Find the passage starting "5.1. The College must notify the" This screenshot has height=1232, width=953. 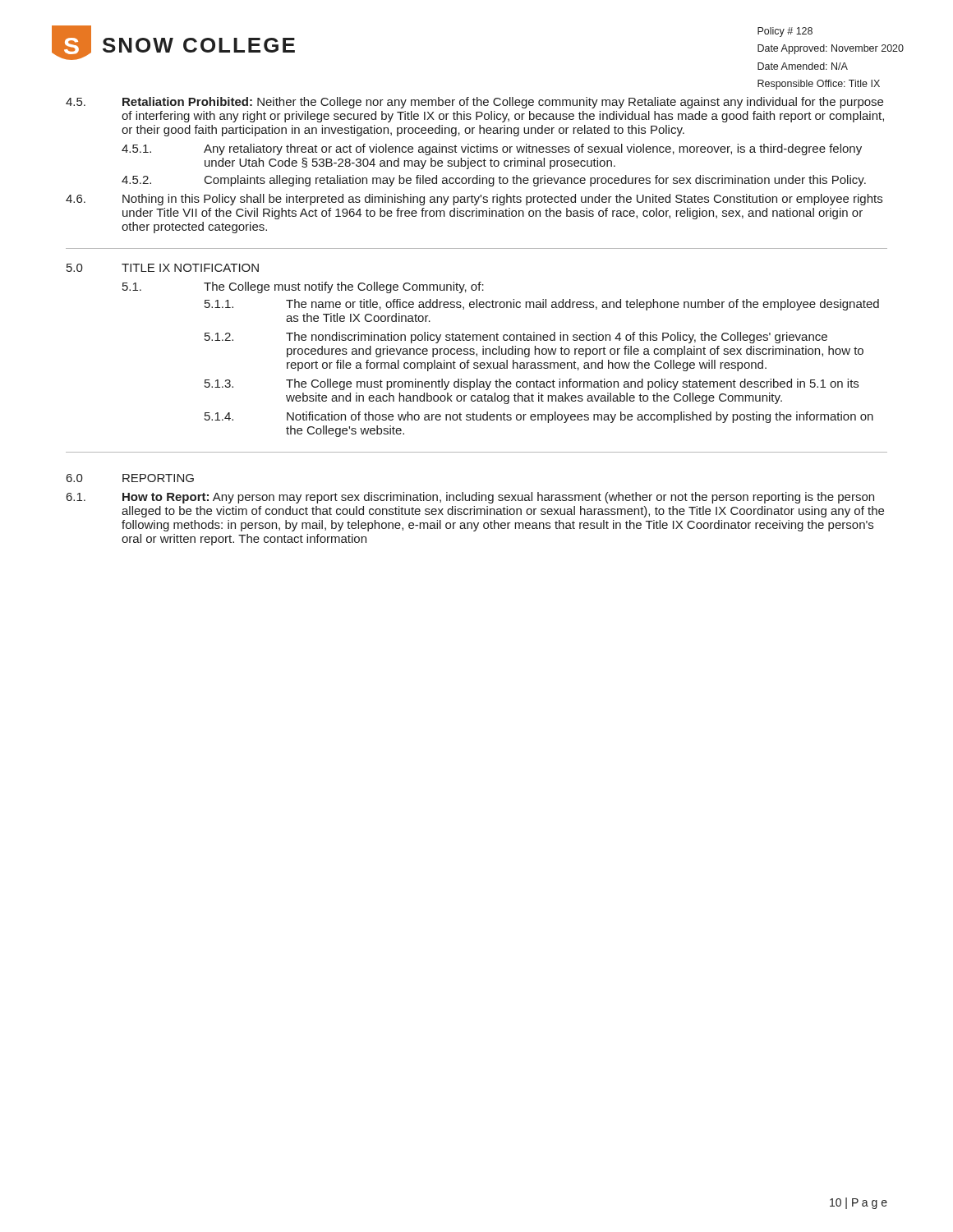point(303,287)
